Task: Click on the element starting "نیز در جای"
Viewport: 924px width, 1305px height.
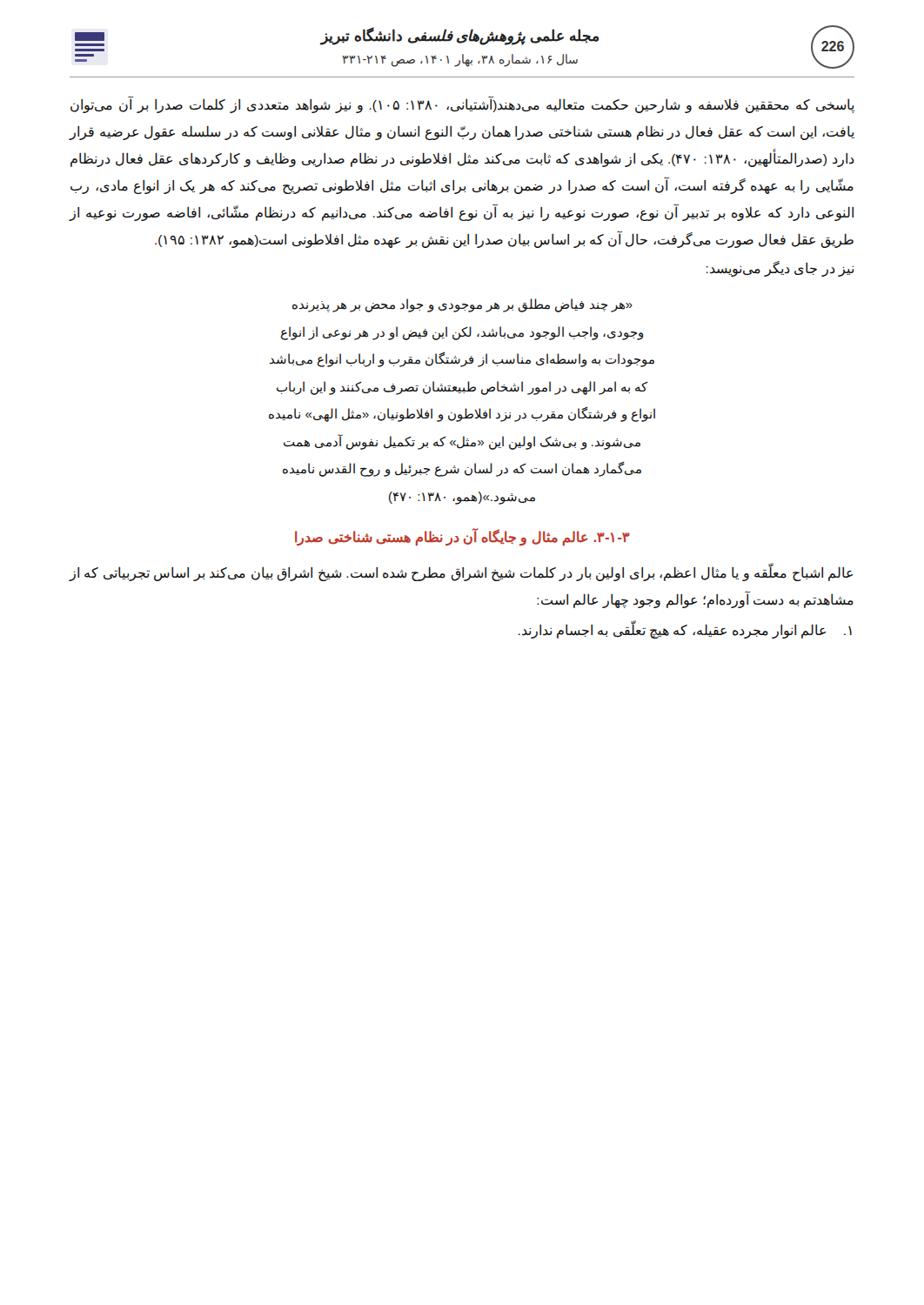Action: click(x=780, y=268)
